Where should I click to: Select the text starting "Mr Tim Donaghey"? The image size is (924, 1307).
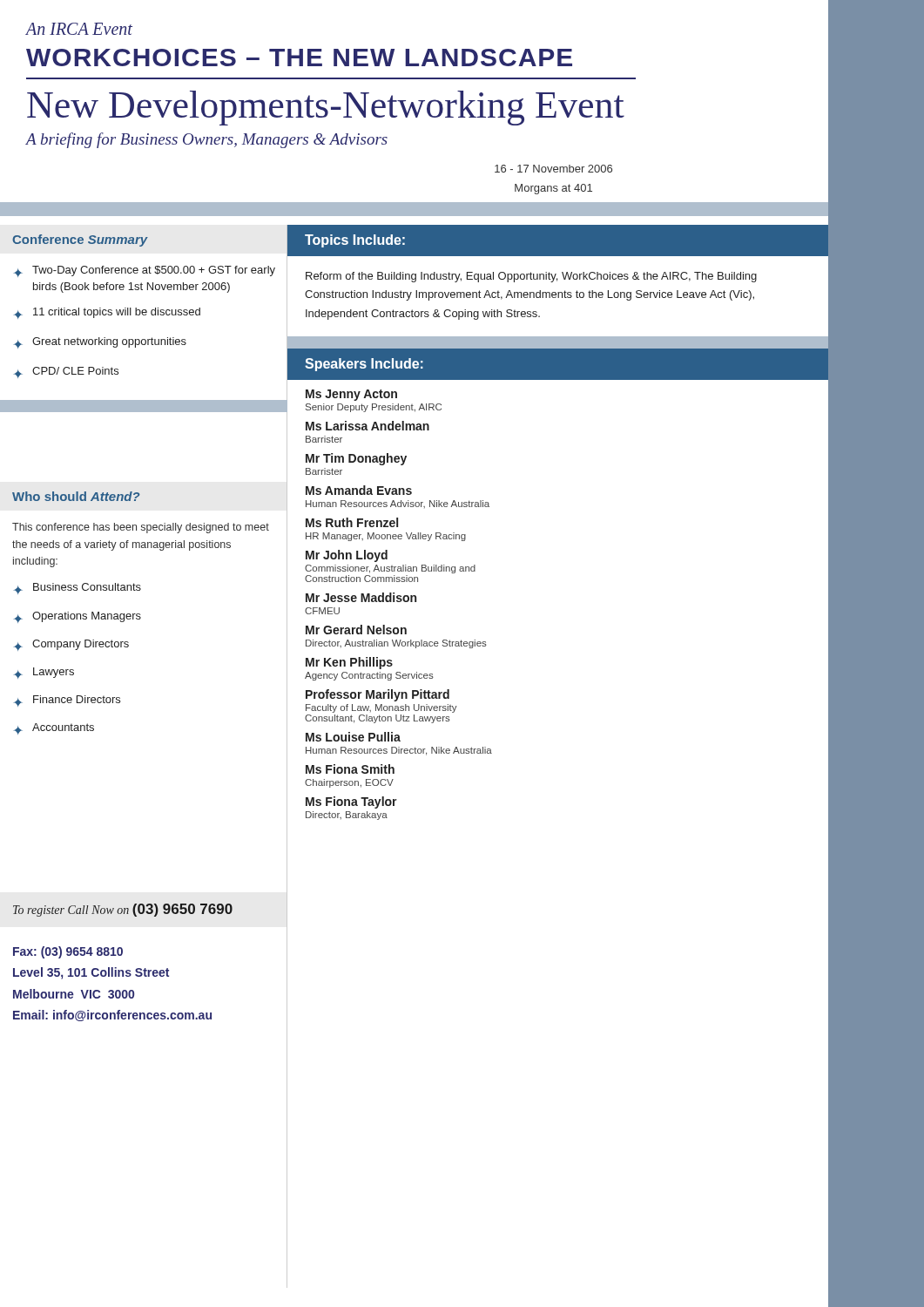[x=356, y=459]
